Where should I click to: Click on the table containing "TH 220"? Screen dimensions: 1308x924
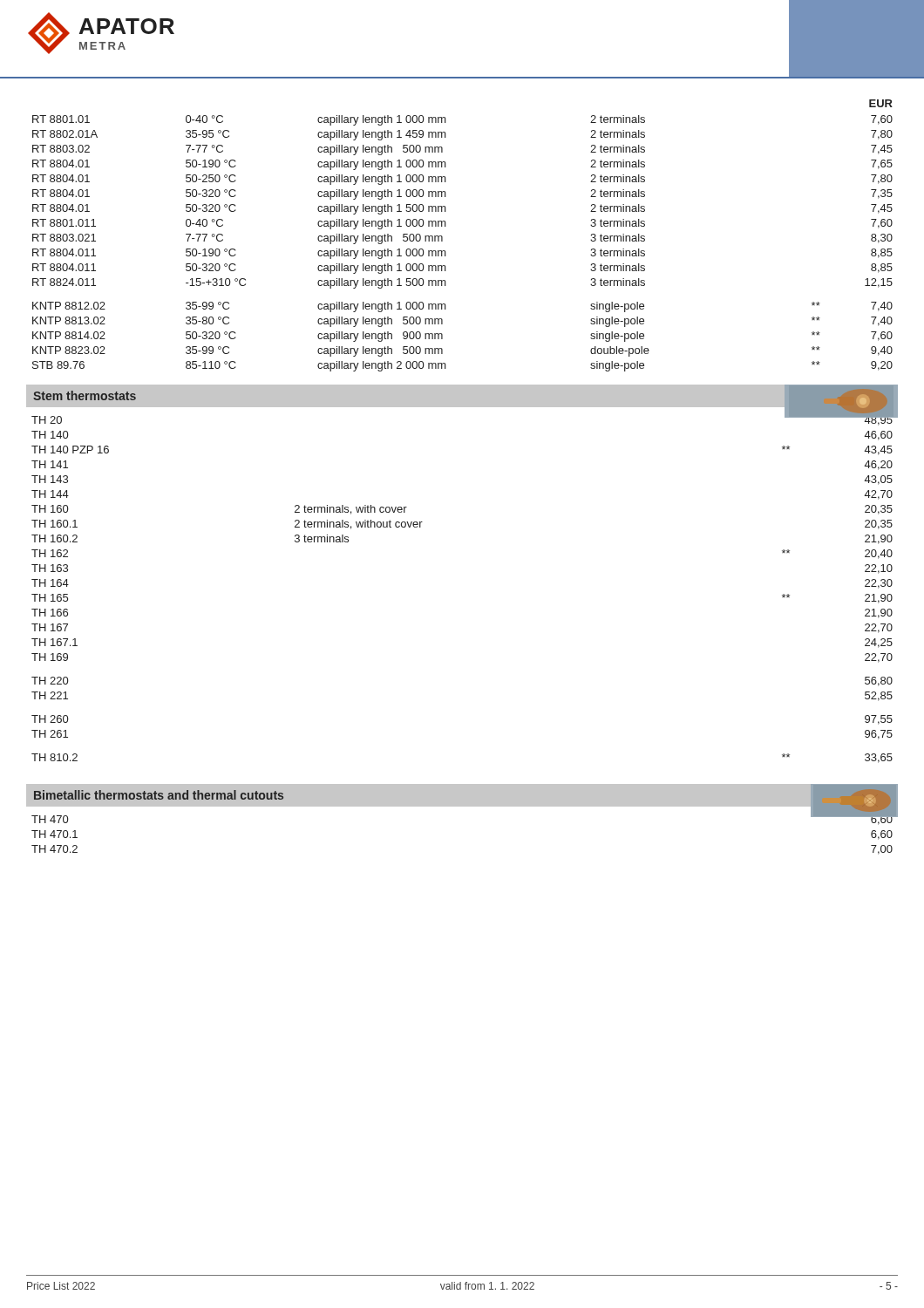[462, 589]
